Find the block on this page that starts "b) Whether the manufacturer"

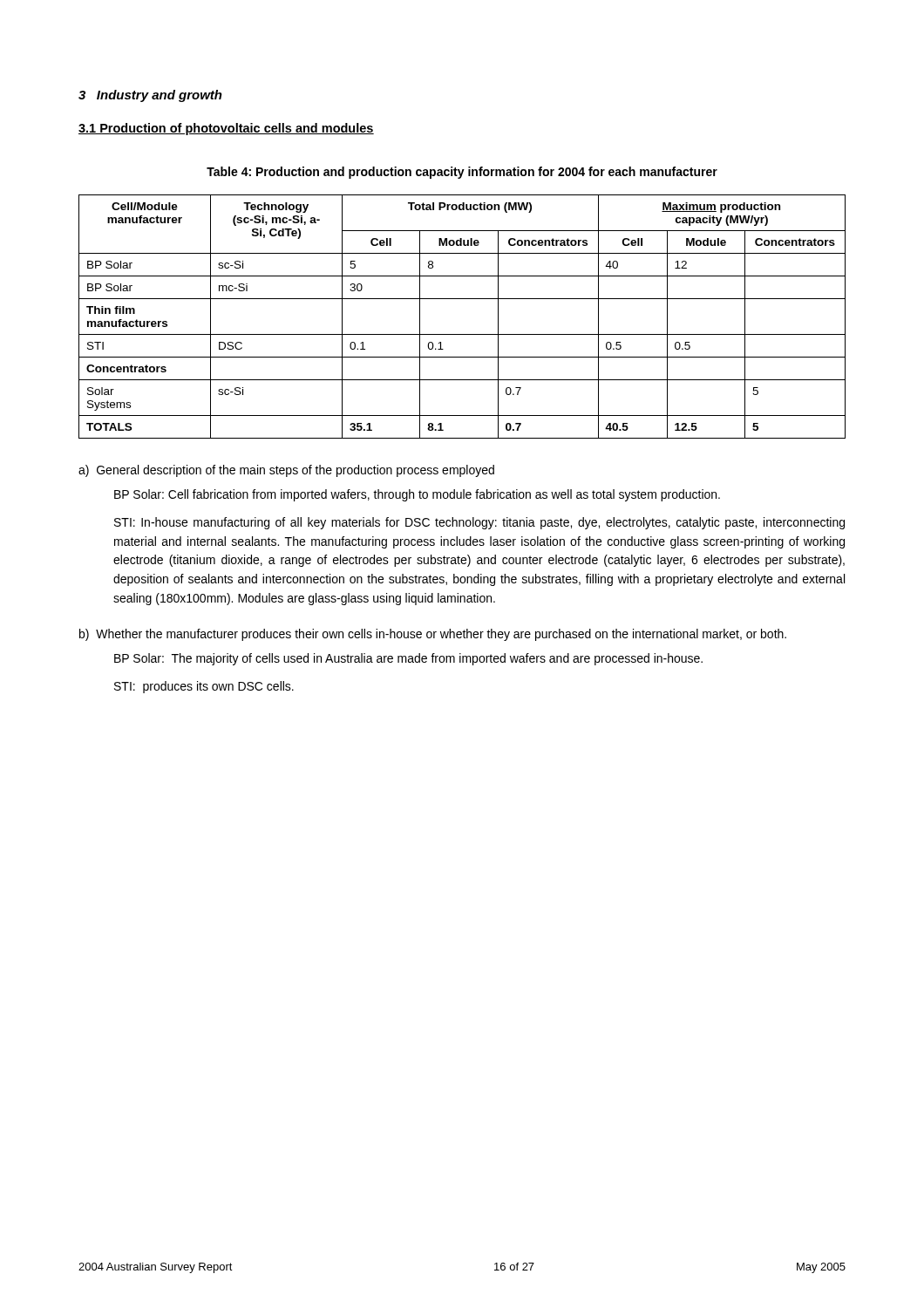coord(433,634)
